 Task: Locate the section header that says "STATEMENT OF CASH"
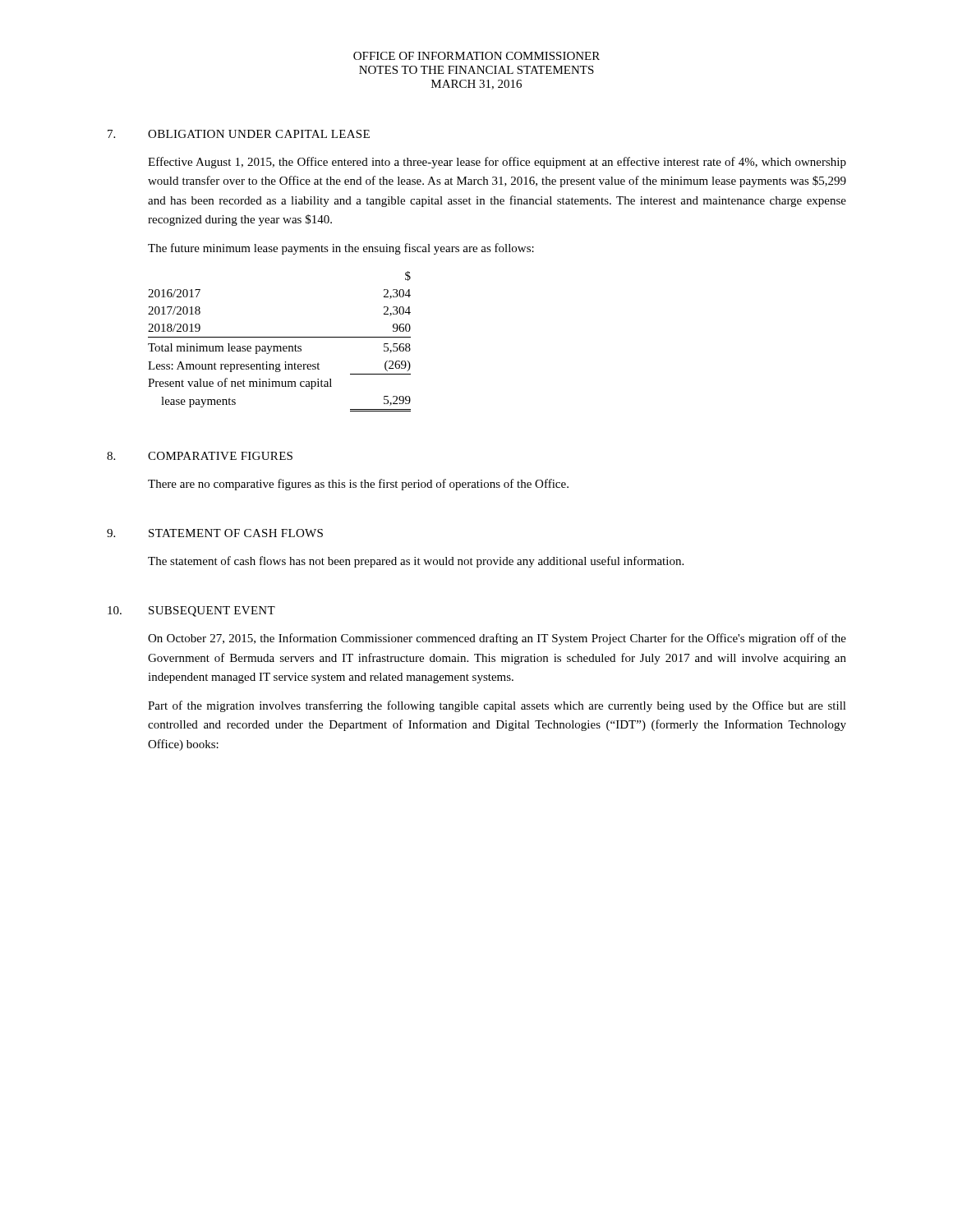pyautogui.click(x=236, y=533)
